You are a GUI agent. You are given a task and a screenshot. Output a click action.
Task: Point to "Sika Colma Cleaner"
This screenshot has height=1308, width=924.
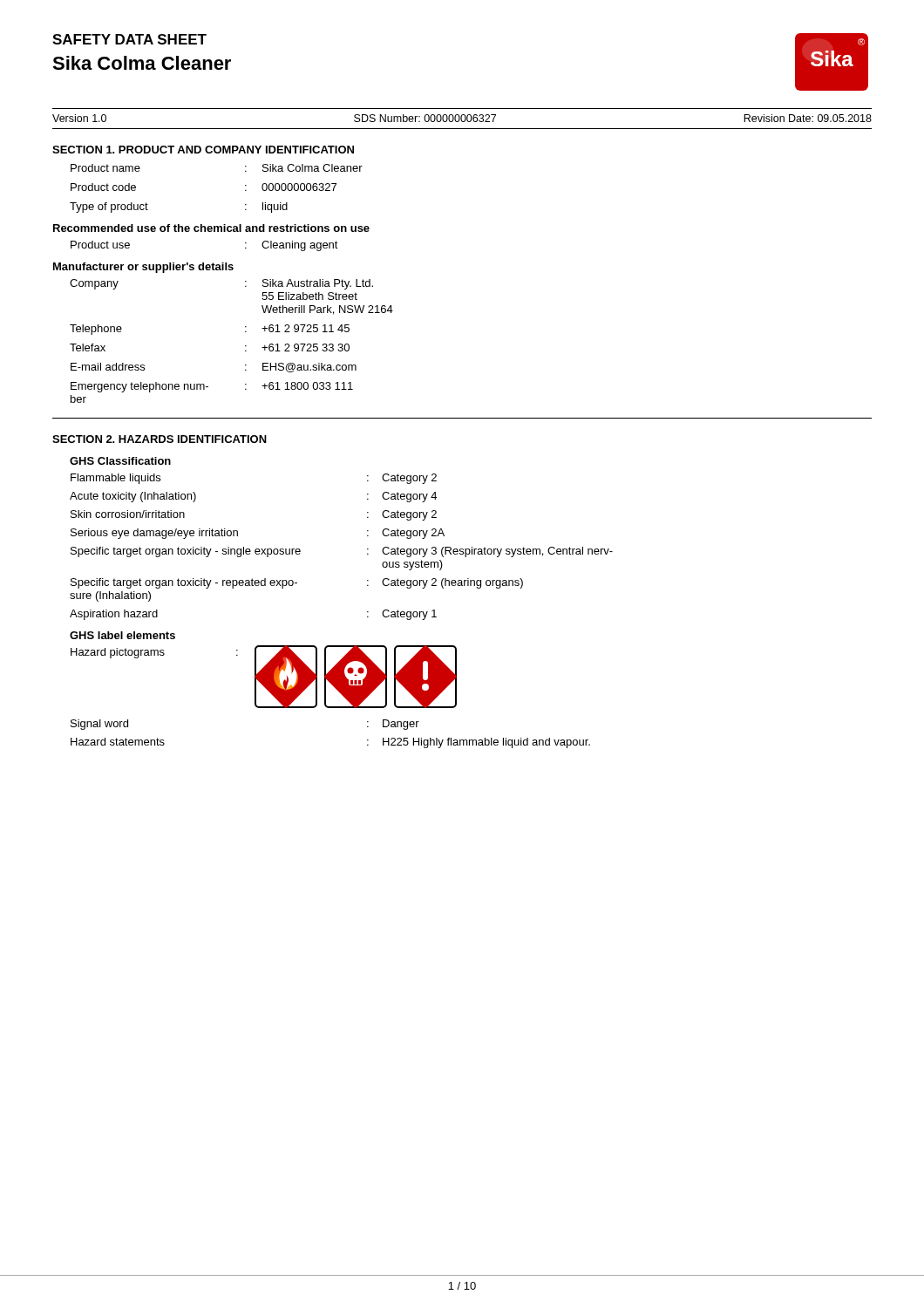[142, 63]
